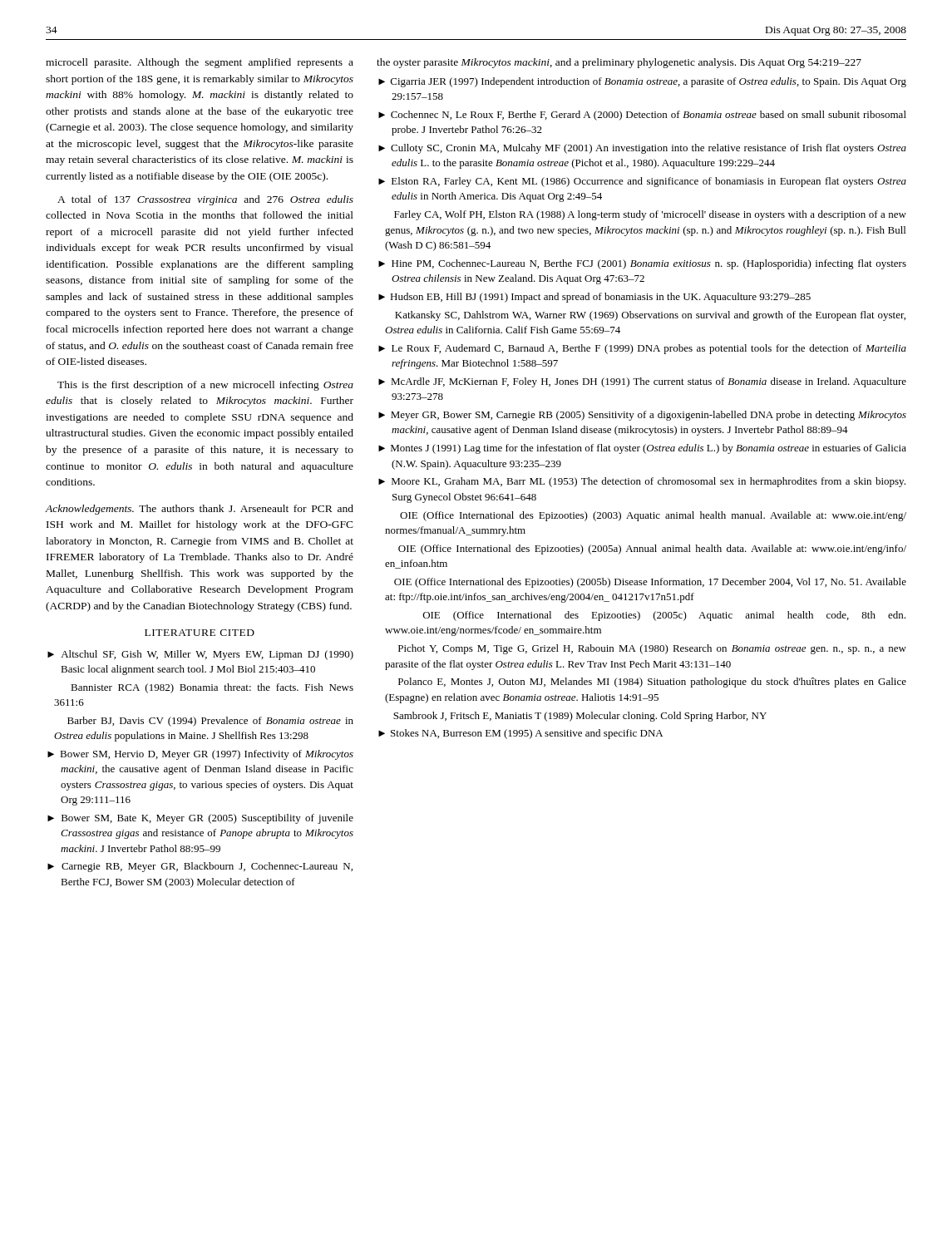This screenshot has height=1247, width=952.
Task: Find the list item that reads "► Elston RA, Farley CA, Kent ML"
Action: pos(641,188)
